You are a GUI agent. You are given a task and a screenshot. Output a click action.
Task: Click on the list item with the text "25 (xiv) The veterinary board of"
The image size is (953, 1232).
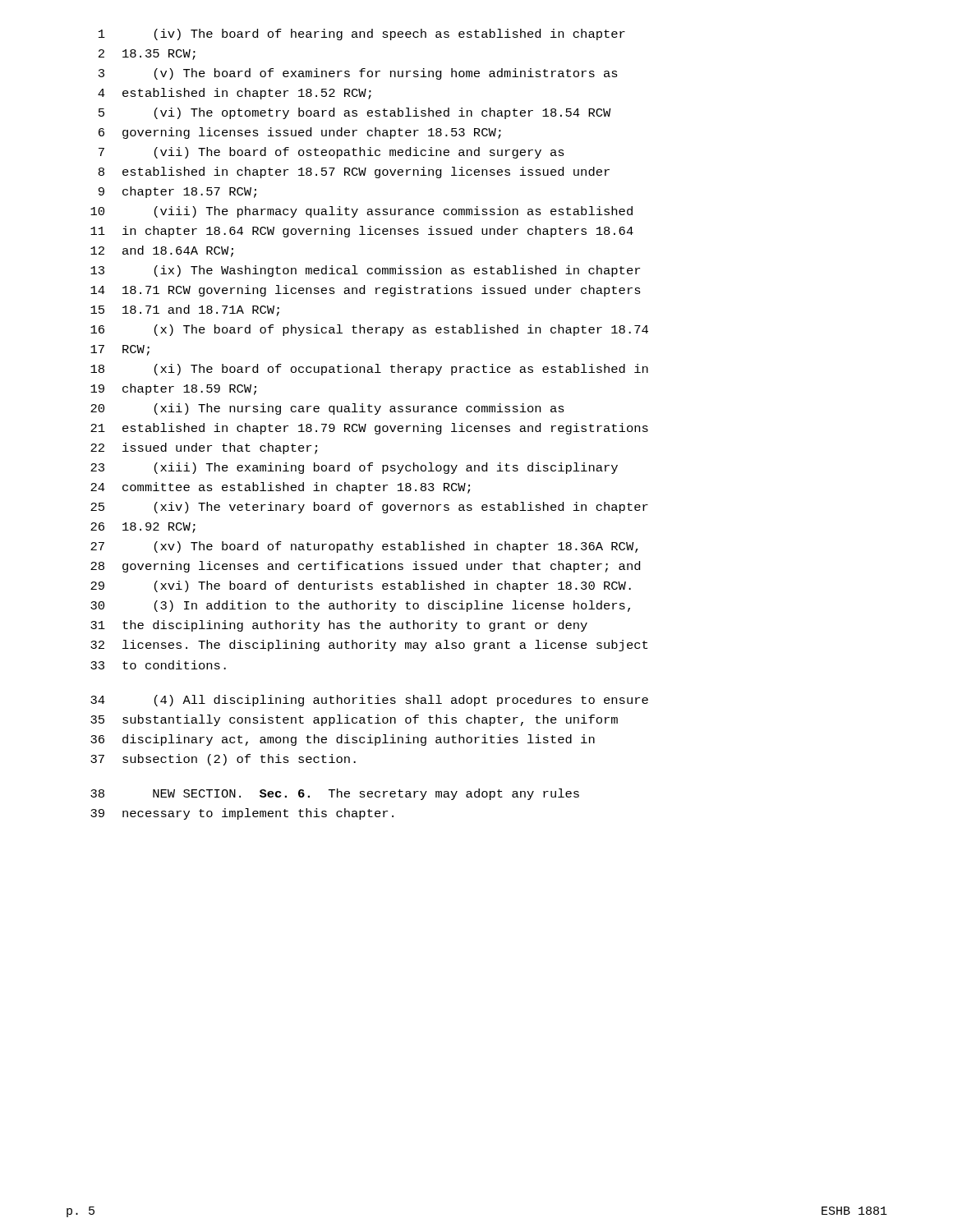[x=476, y=518]
